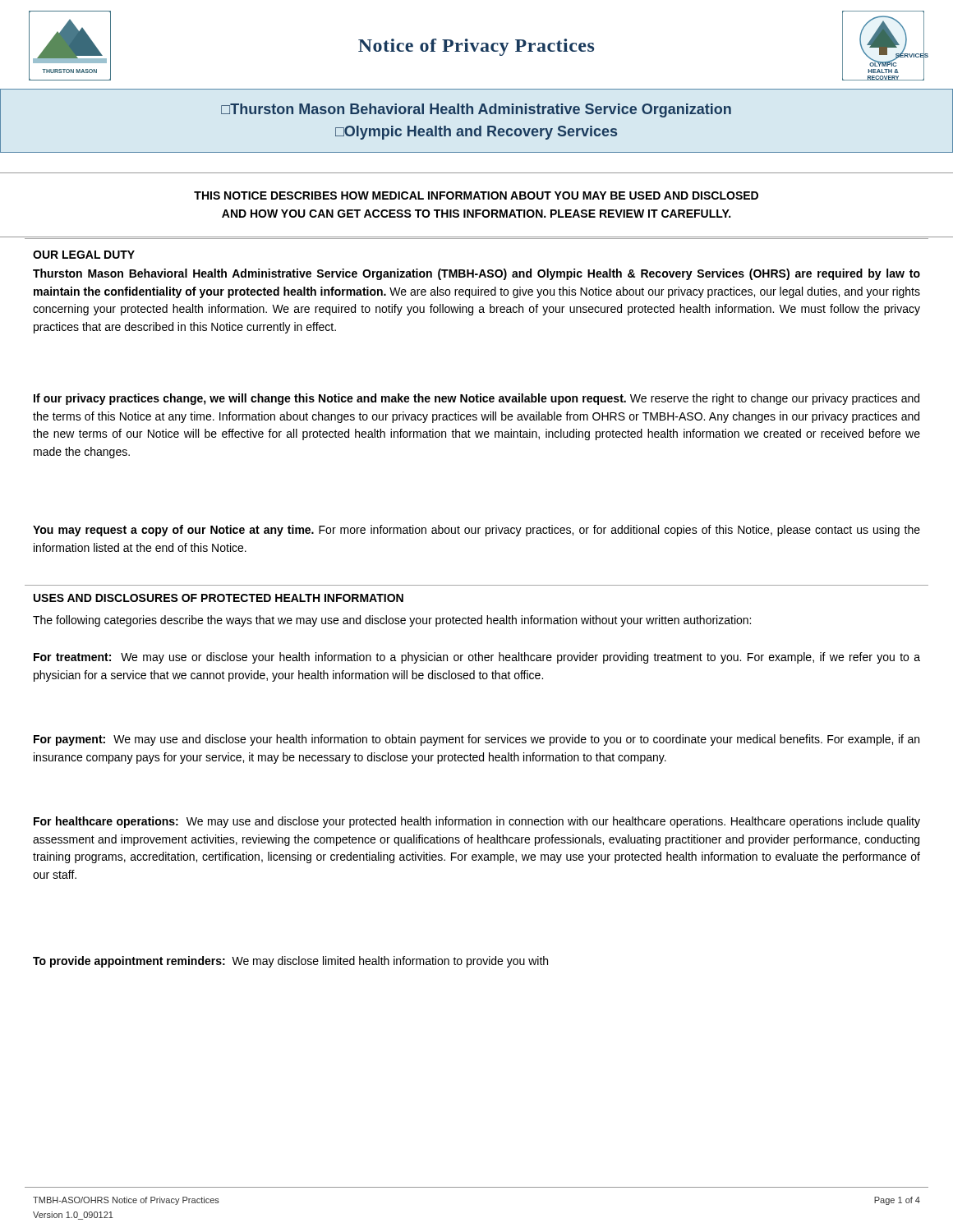The image size is (953, 1232).
Task: Navigate to the element starting "For healthcare operations: We may use"
Action: pos(476,848)
